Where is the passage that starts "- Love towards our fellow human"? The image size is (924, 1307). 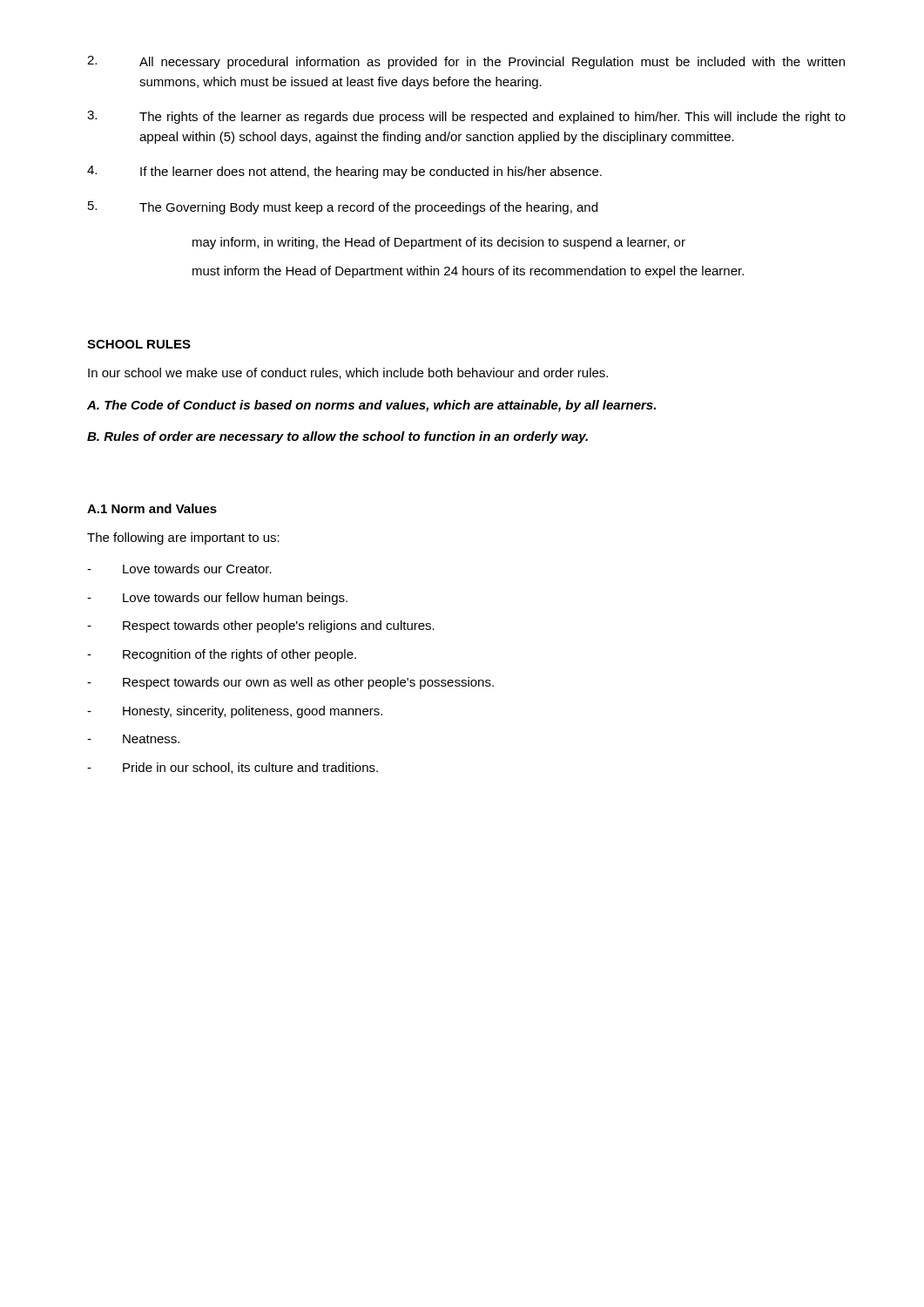[217, 599]
